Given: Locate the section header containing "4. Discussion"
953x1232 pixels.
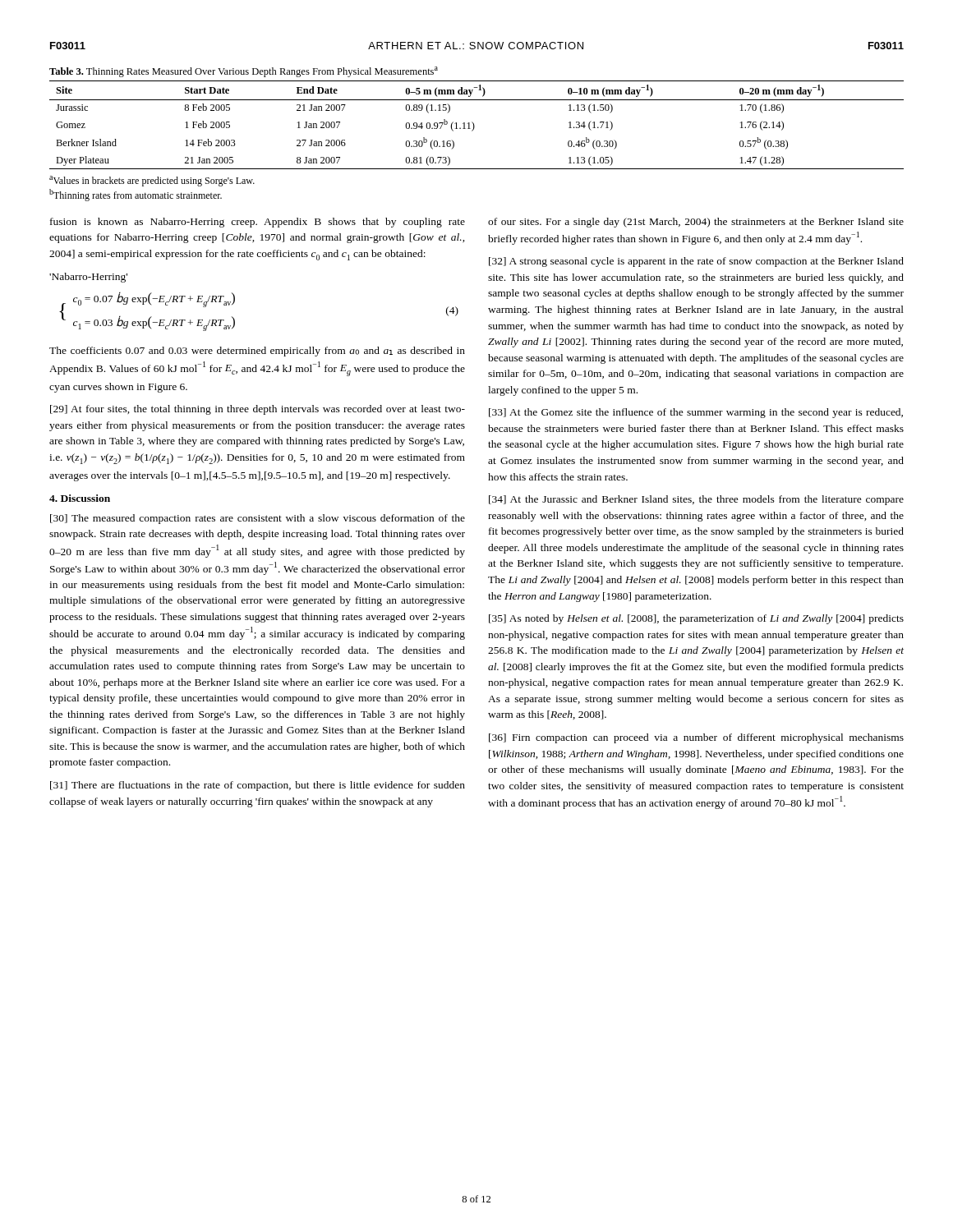Looking at the screenshot, I should tap(80, 498).
